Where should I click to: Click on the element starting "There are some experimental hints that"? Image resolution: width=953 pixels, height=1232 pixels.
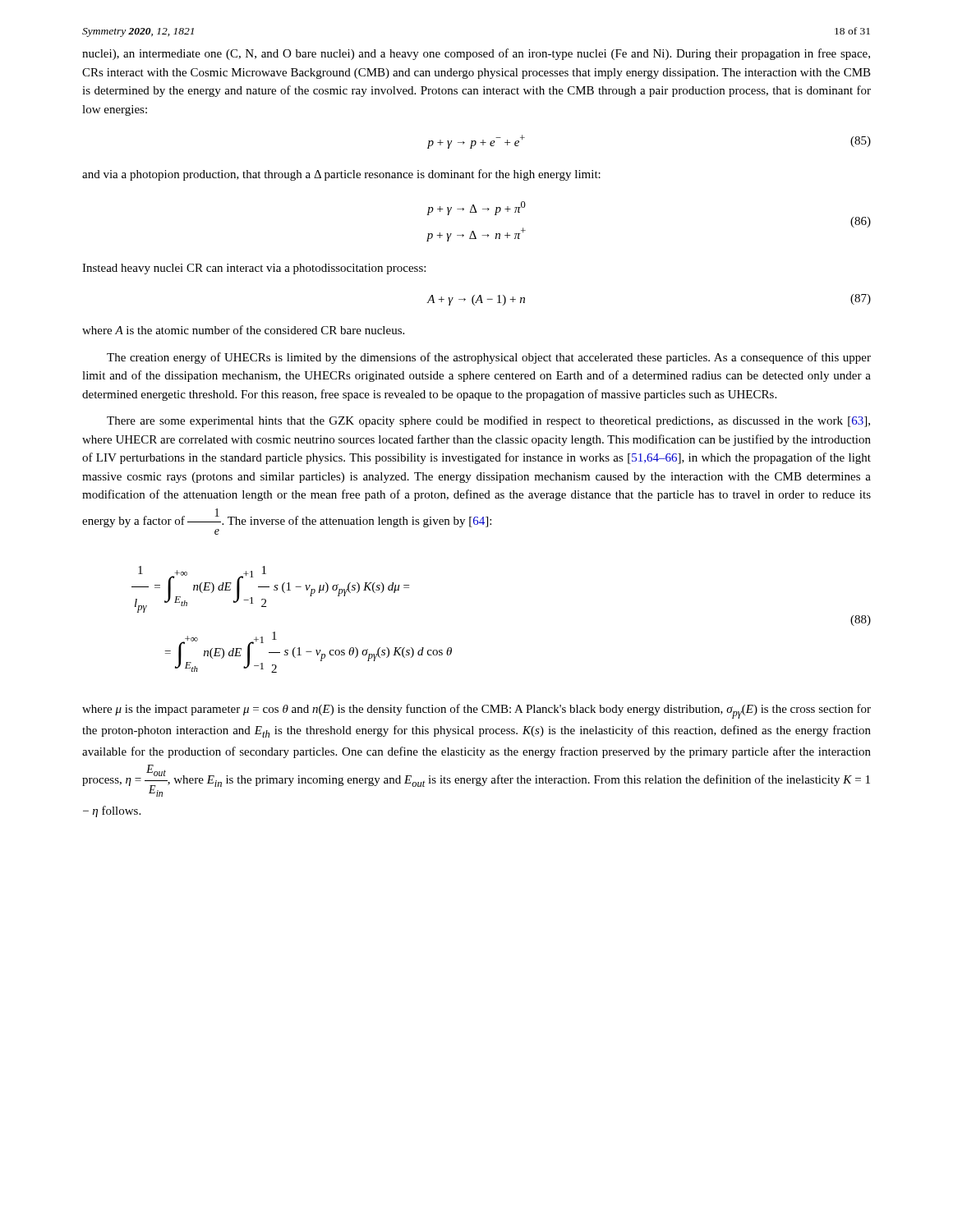coord(476,475)
